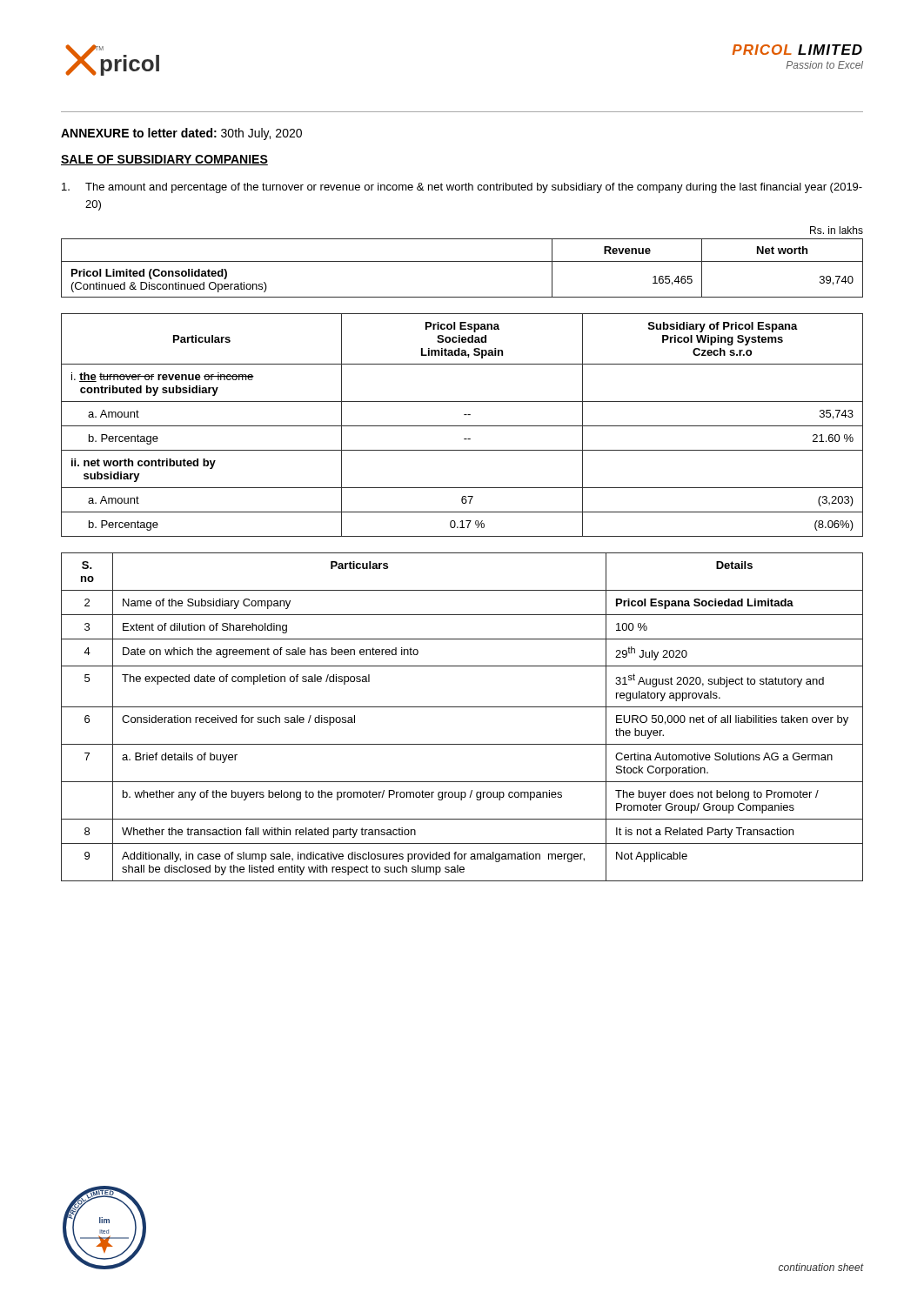Image resolution: width=924 pixels, height=1305 pixels.
Task: Locate the logo
Action: click(104, 1229)
